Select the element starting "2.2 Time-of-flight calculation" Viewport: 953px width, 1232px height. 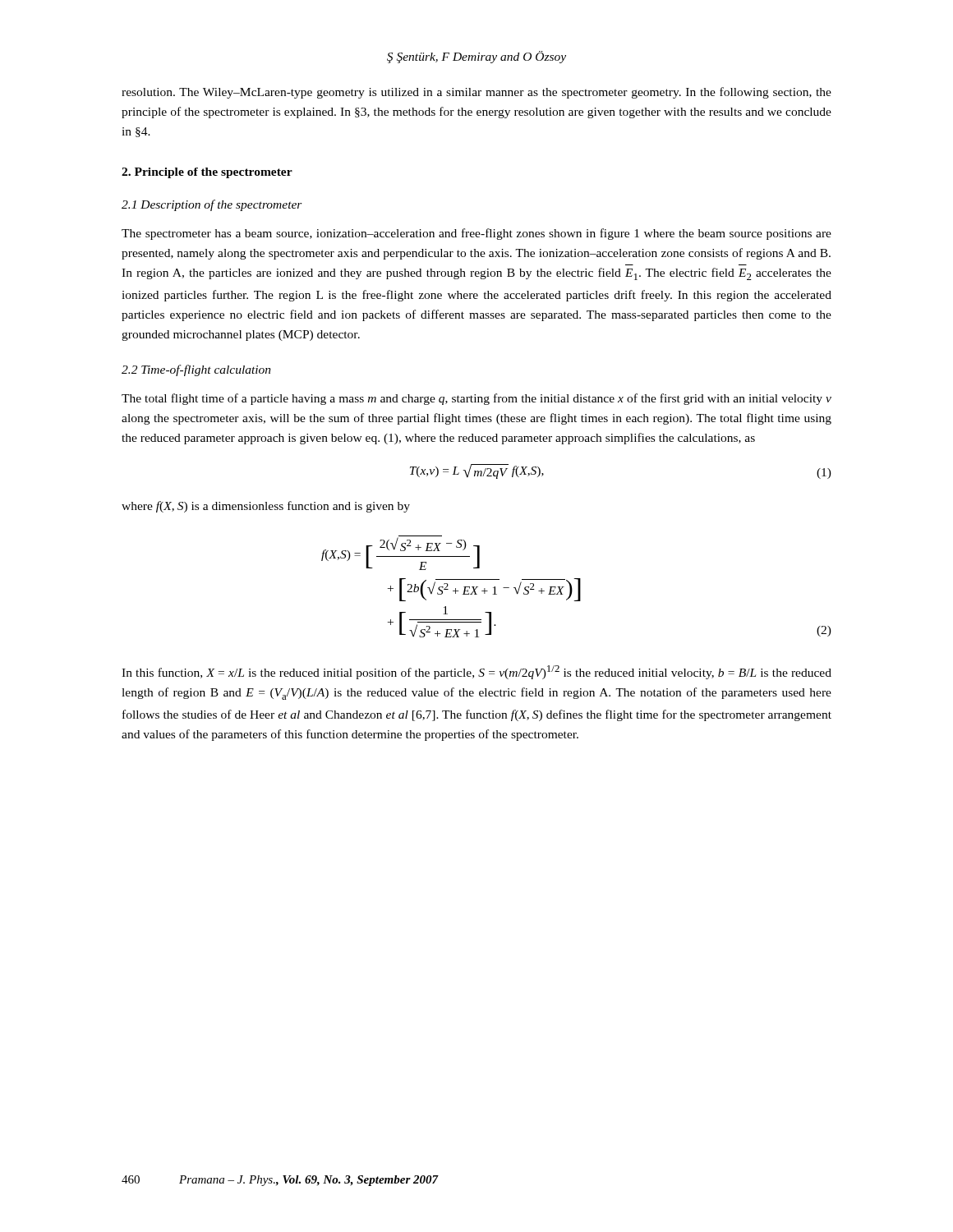196,369
